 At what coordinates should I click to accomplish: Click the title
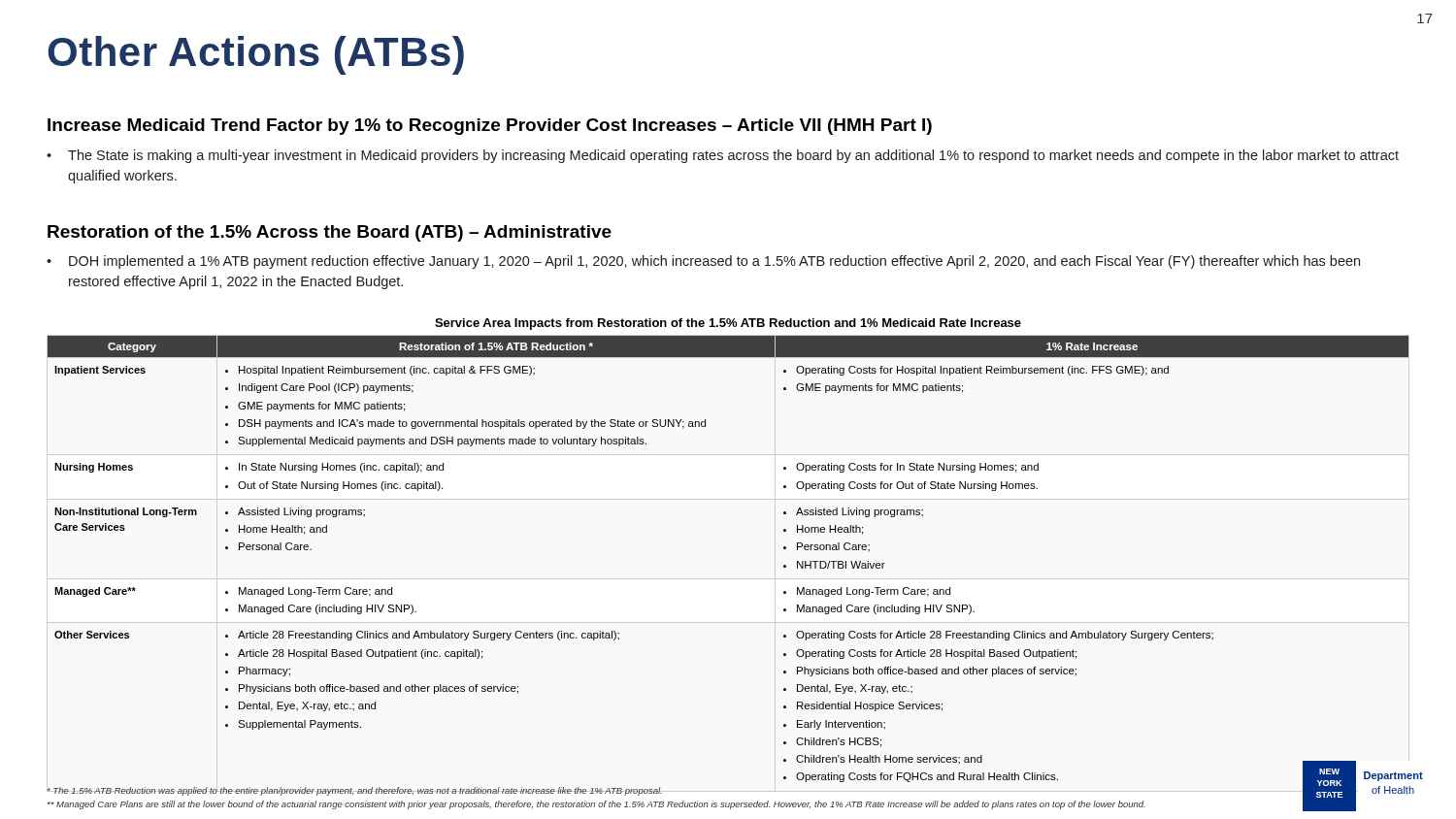[x=256, y=52]
